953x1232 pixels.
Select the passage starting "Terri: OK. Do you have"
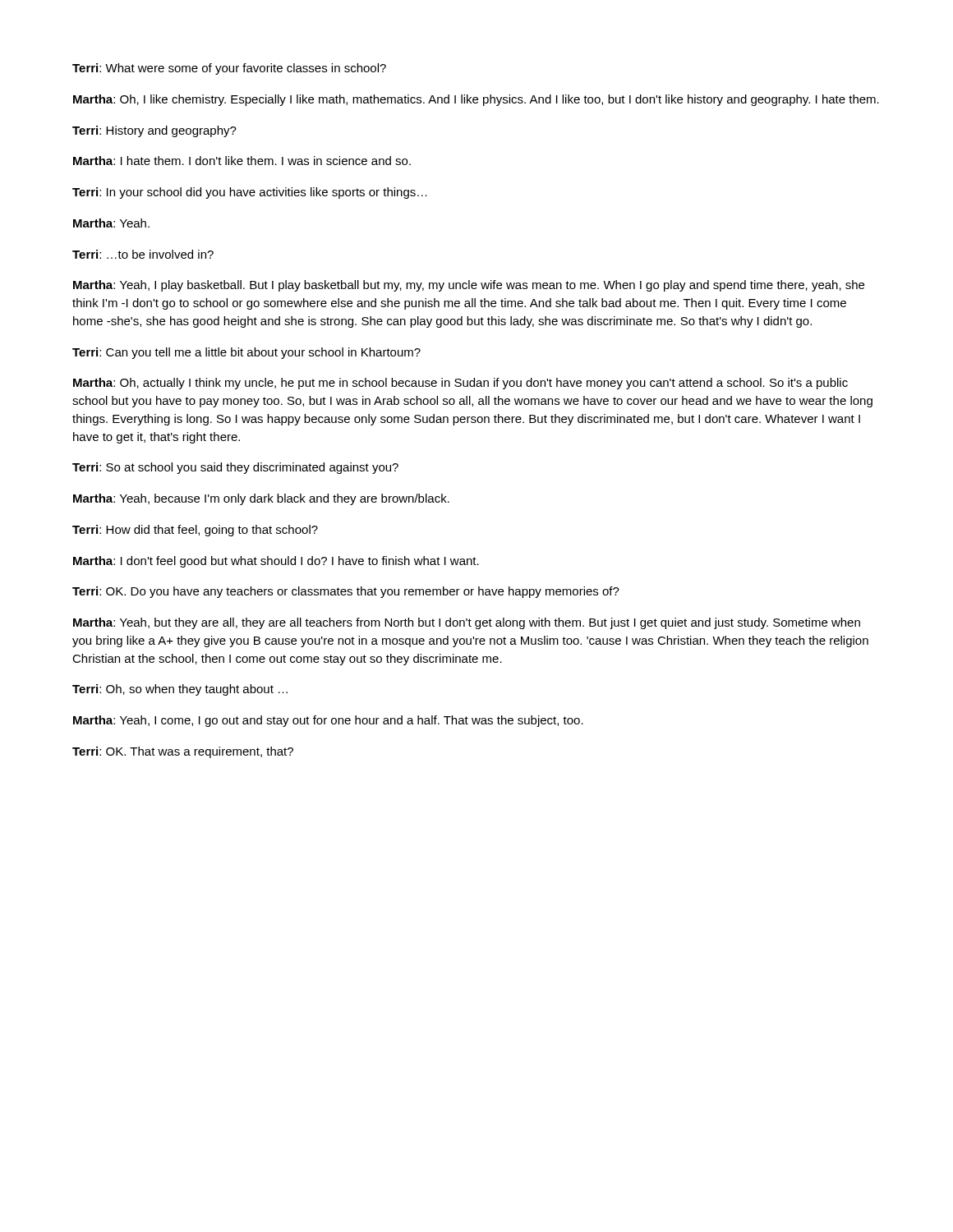tap(476, 591)
